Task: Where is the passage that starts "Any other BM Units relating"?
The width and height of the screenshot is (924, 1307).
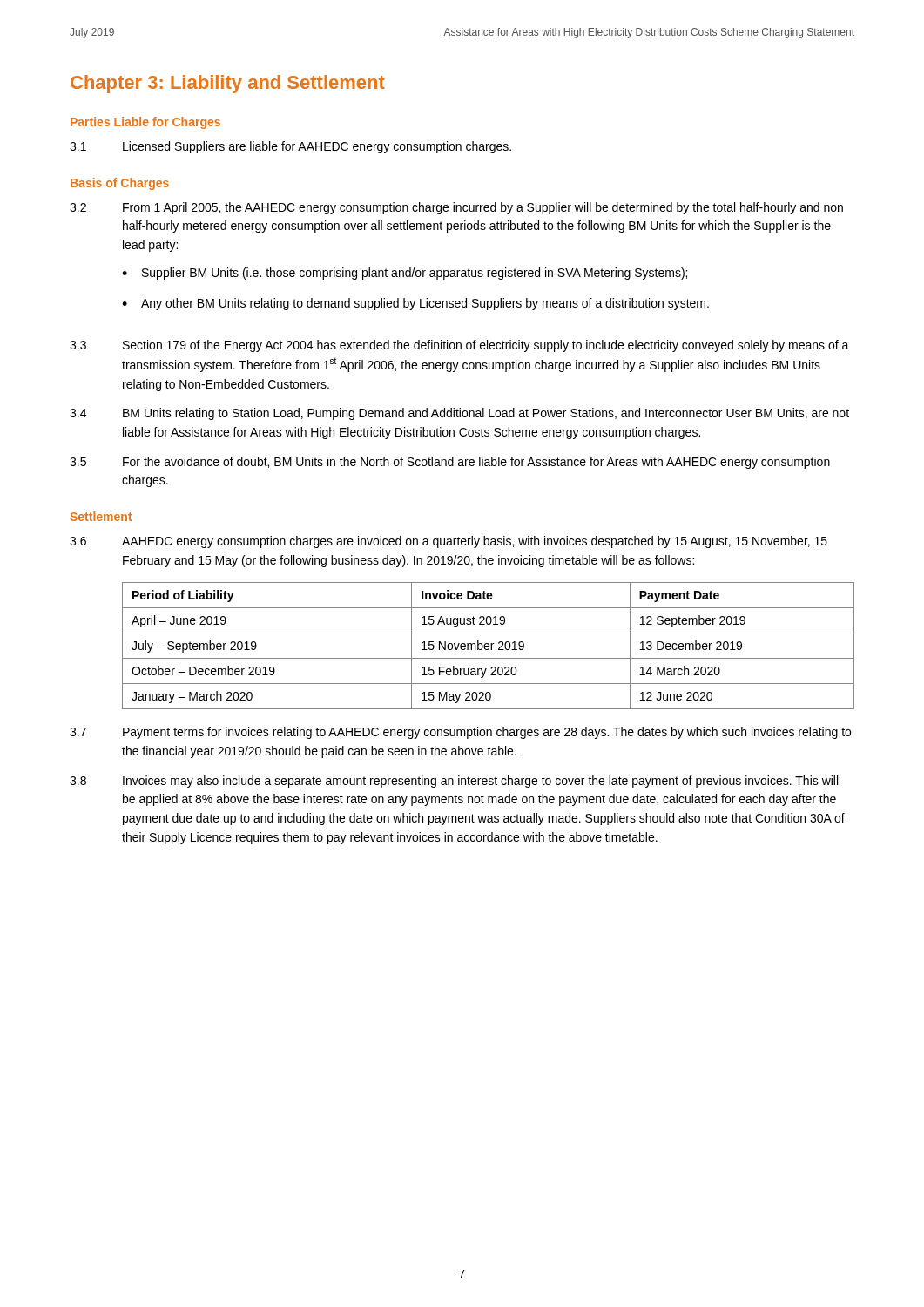Action: pos(425,304)
